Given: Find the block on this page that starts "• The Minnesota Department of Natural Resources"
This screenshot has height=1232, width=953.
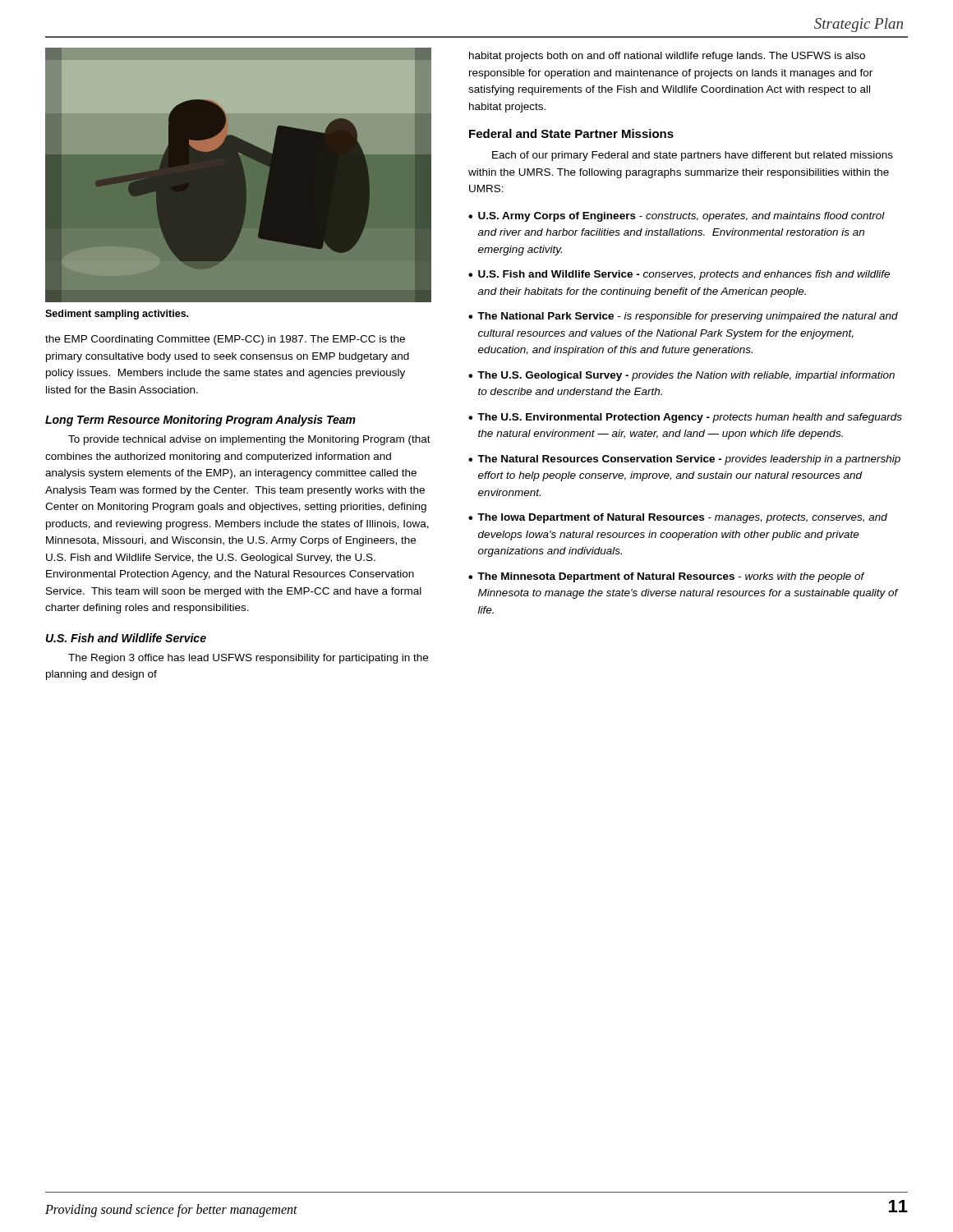Looking at the screenshot, I should tap(686, 594).
